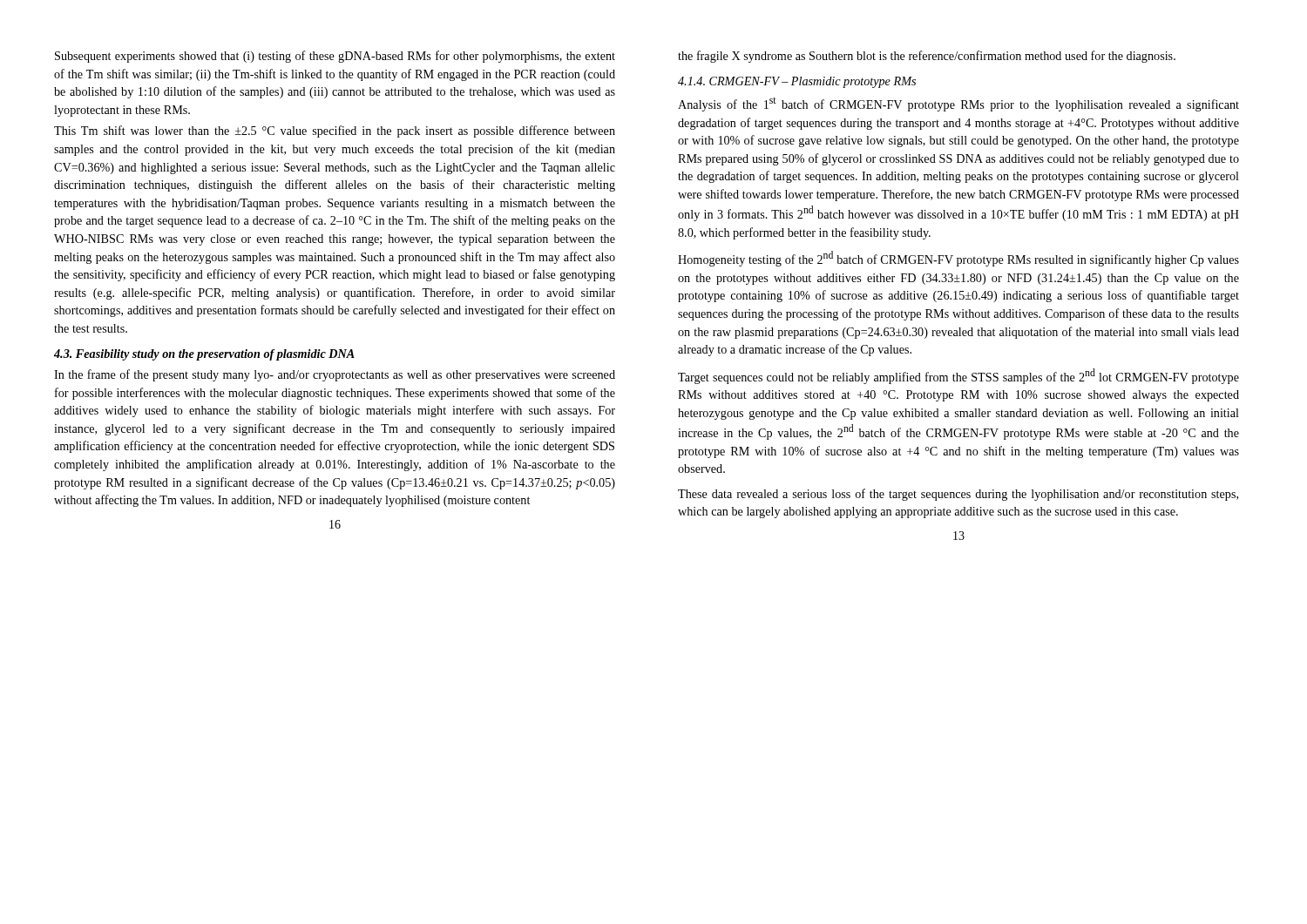
Task: Click on the text block that says "These data revealed"
Action: pyautogui.click(x=958, y=503)
